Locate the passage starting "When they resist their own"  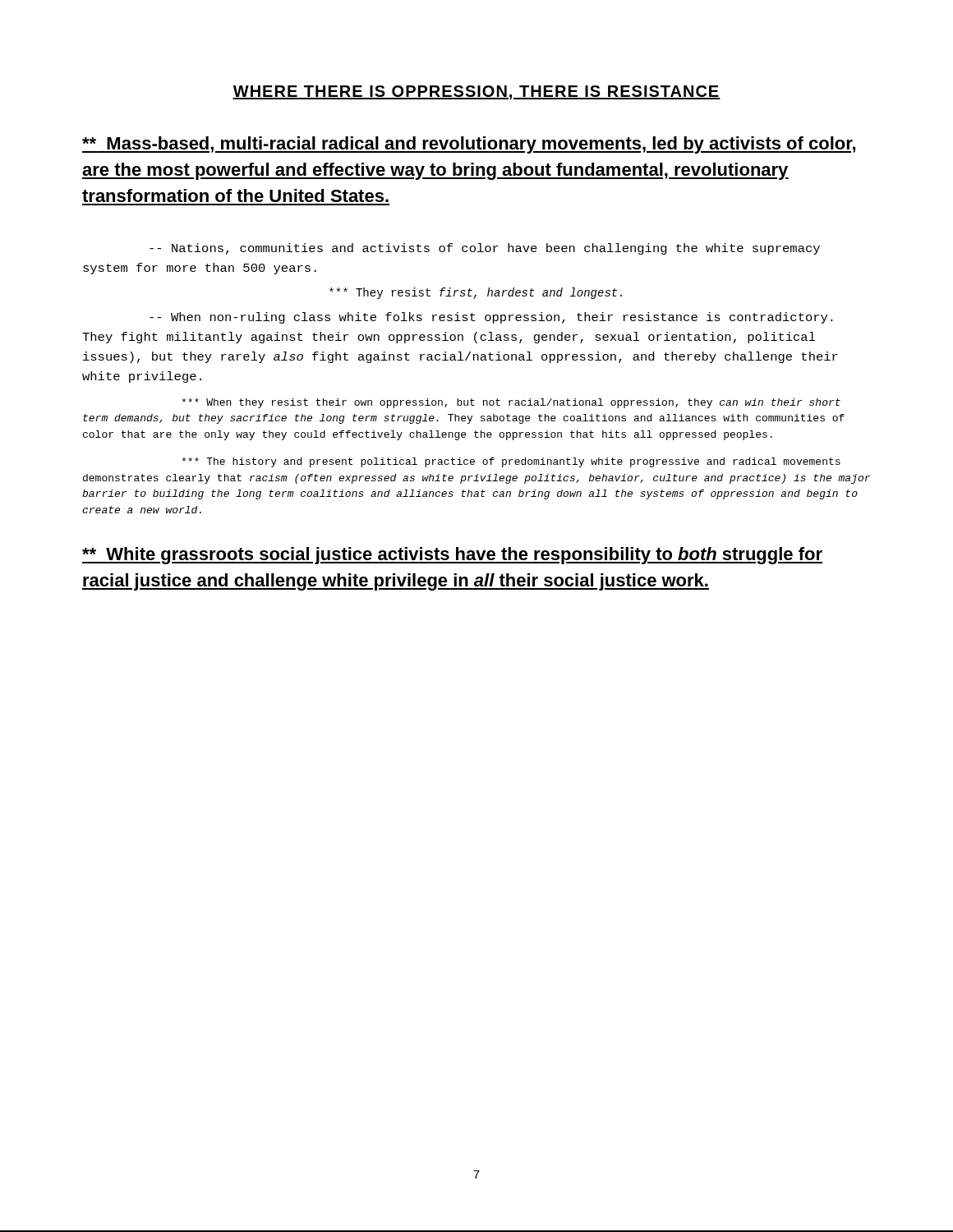point(476,419)
